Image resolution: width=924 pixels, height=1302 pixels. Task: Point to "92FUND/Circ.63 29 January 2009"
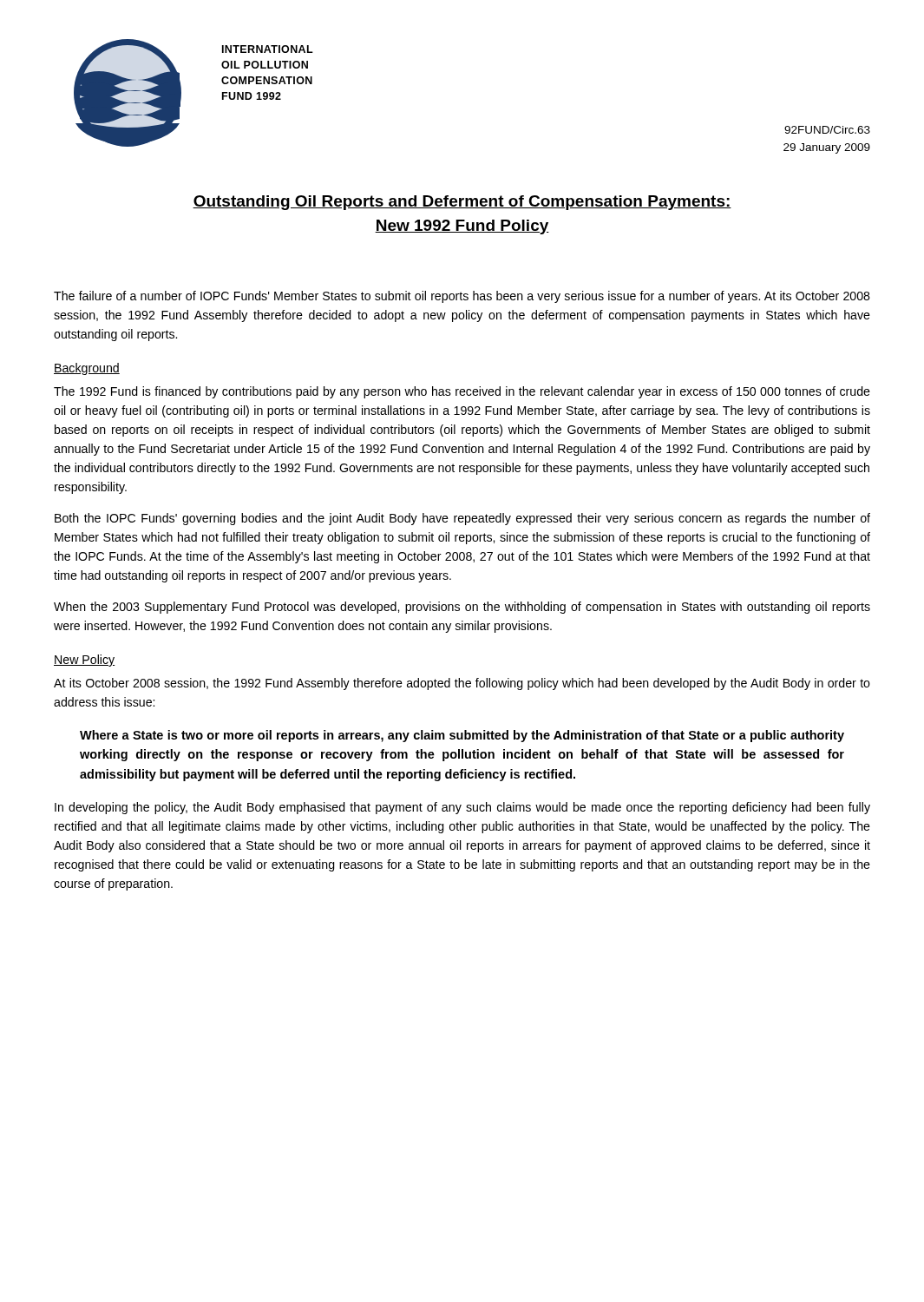[x=827, y=139]
